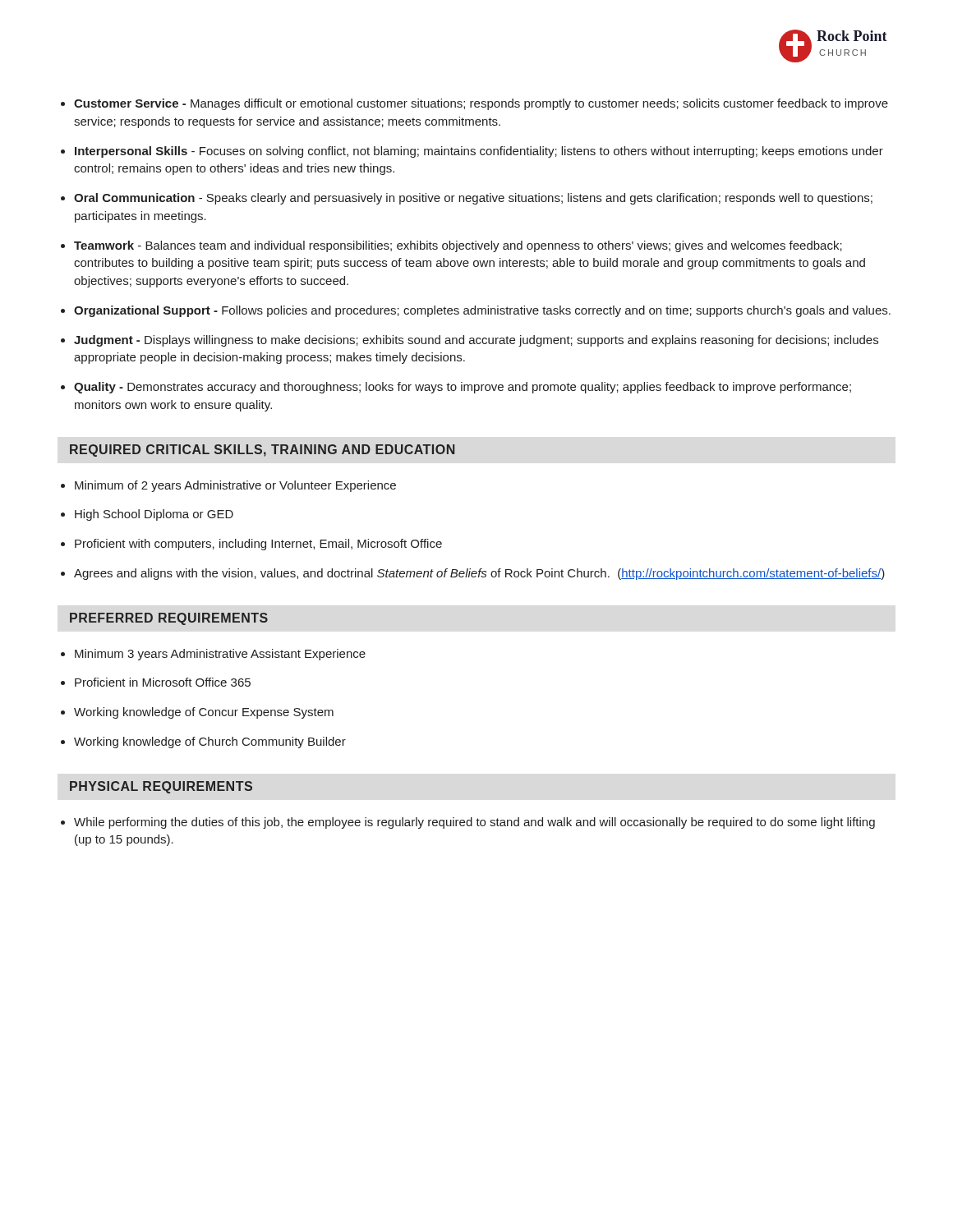Viewport: 953px width, 1232px height.
Task: Find the block on this page that starts "Minimum 3 years"
Action: pos(220,653)
